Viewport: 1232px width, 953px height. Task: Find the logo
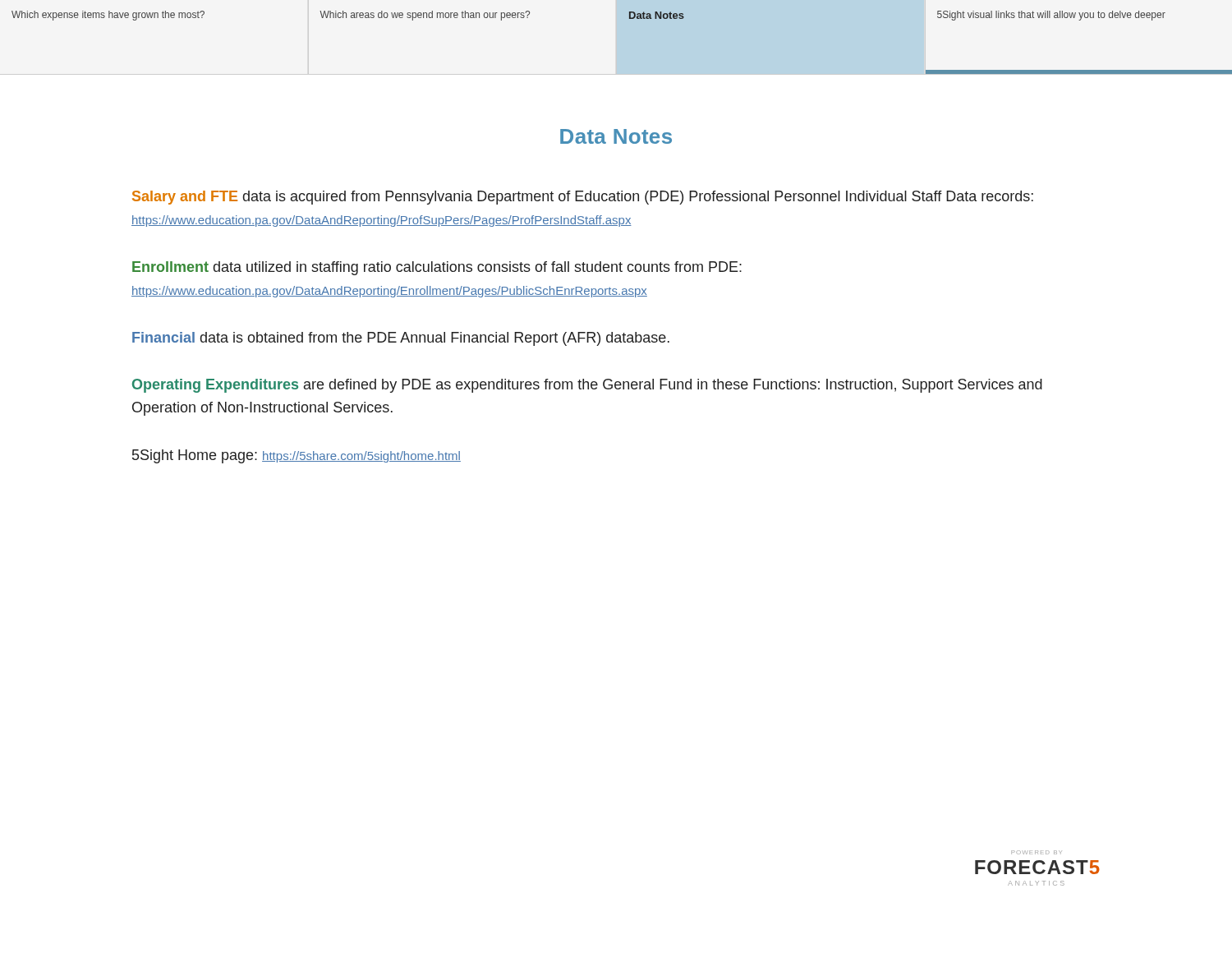point(1037,868)
